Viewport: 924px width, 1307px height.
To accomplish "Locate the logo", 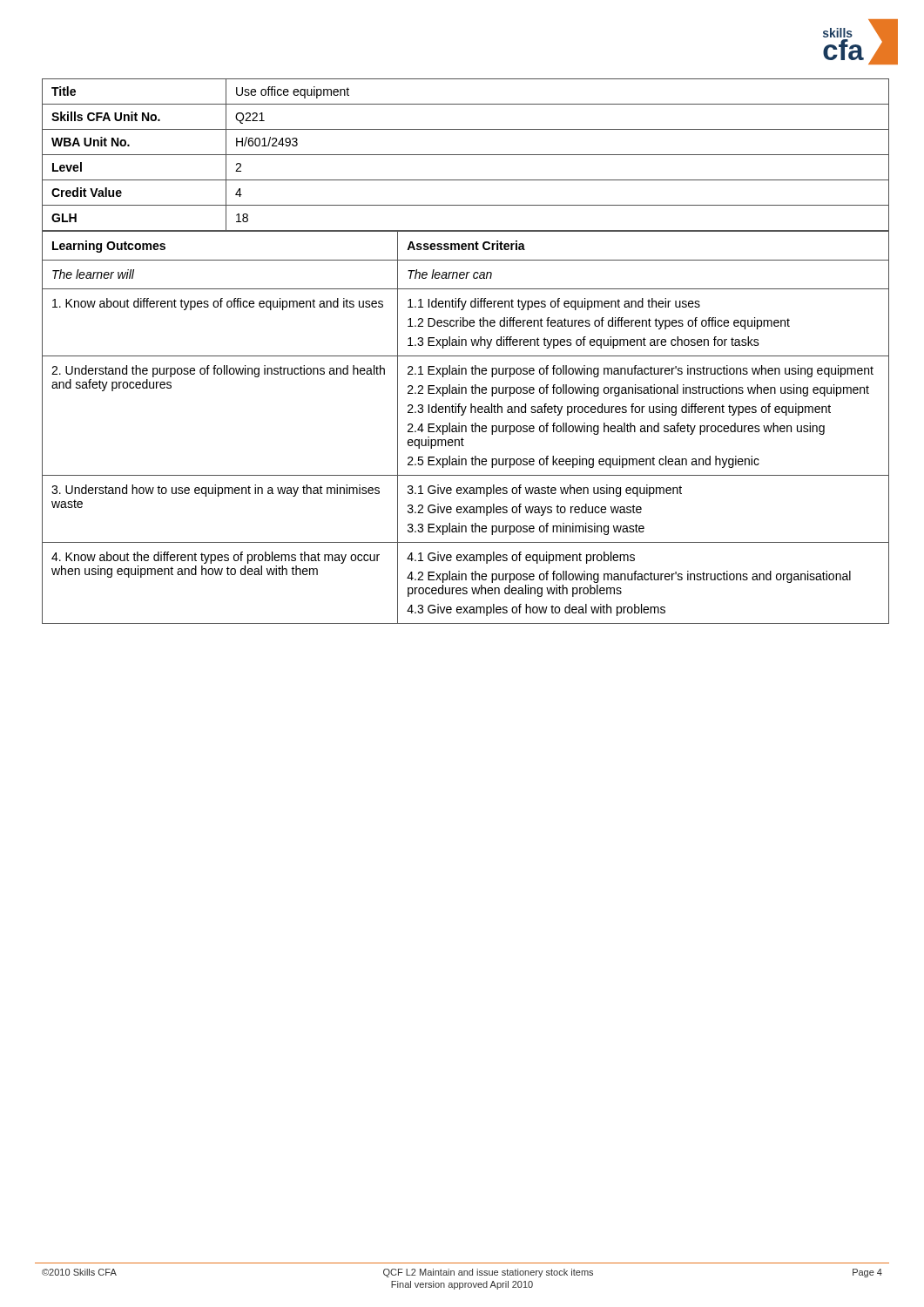I will (x=859, y=43).
